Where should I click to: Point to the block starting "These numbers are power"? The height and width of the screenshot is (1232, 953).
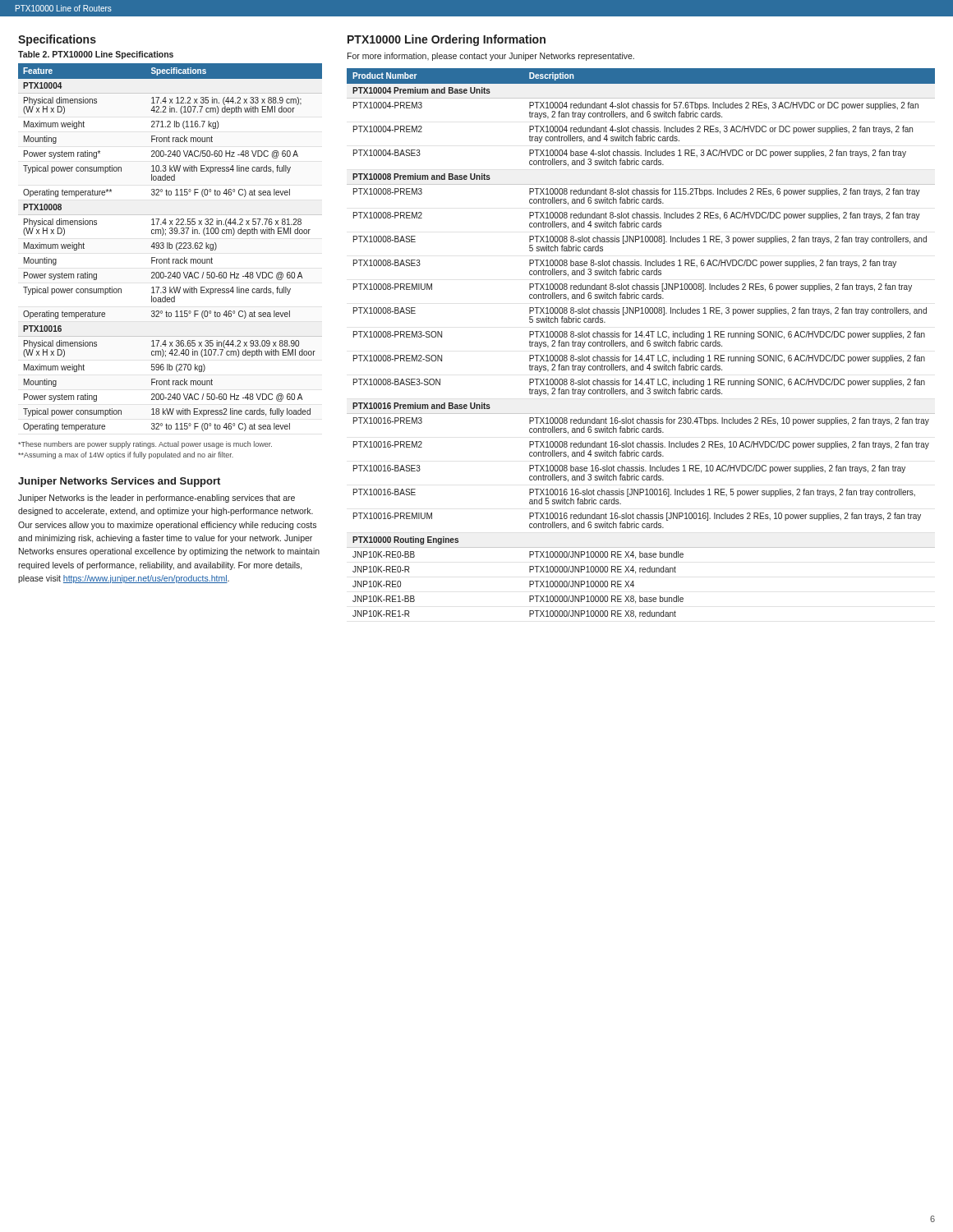point(145,449)
